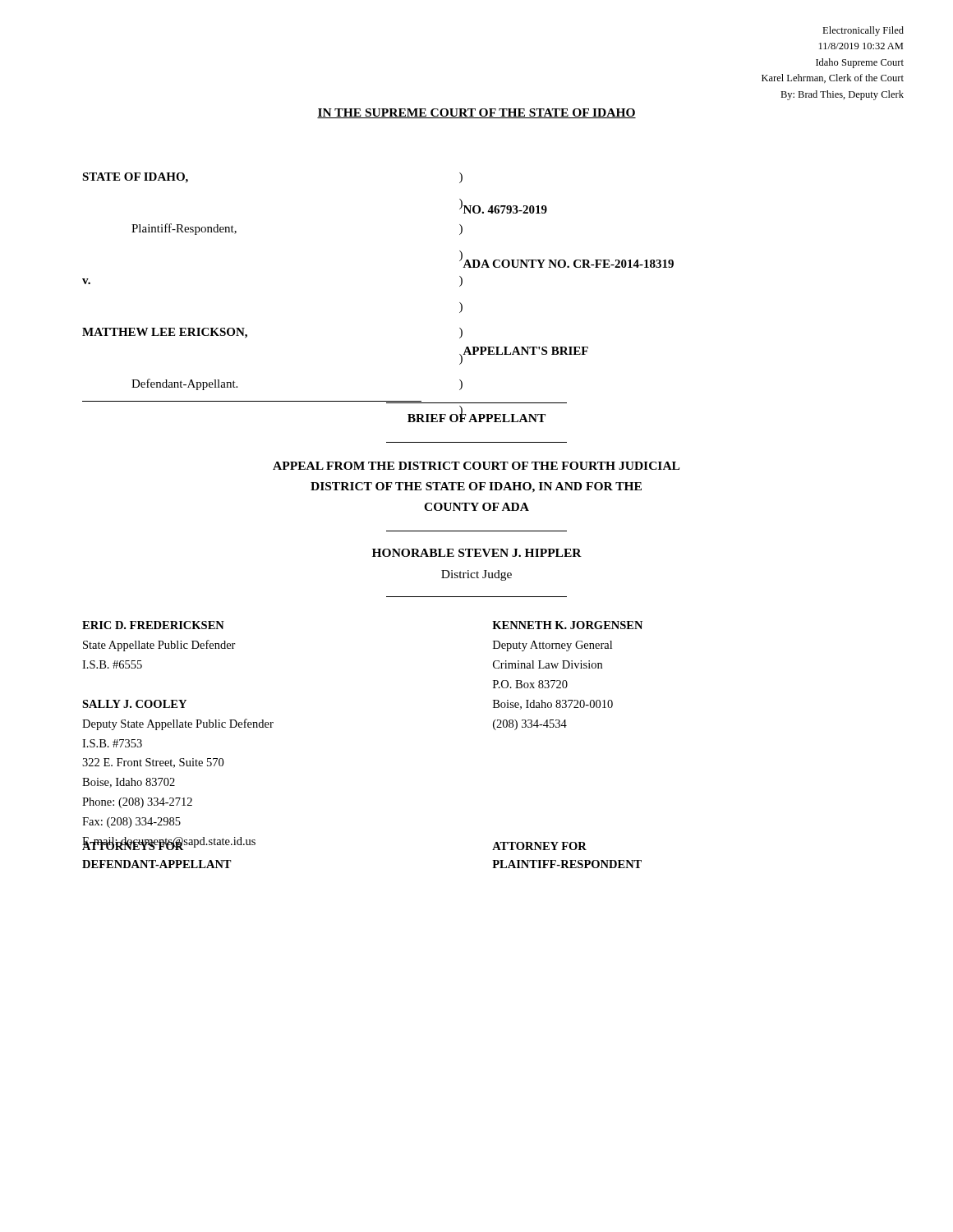This screenshot has width=953, height=1232.
Task: Click where it says "ATTORNEY FOR PLAINTIFF-RESPONDENT"
Action: 567,855
